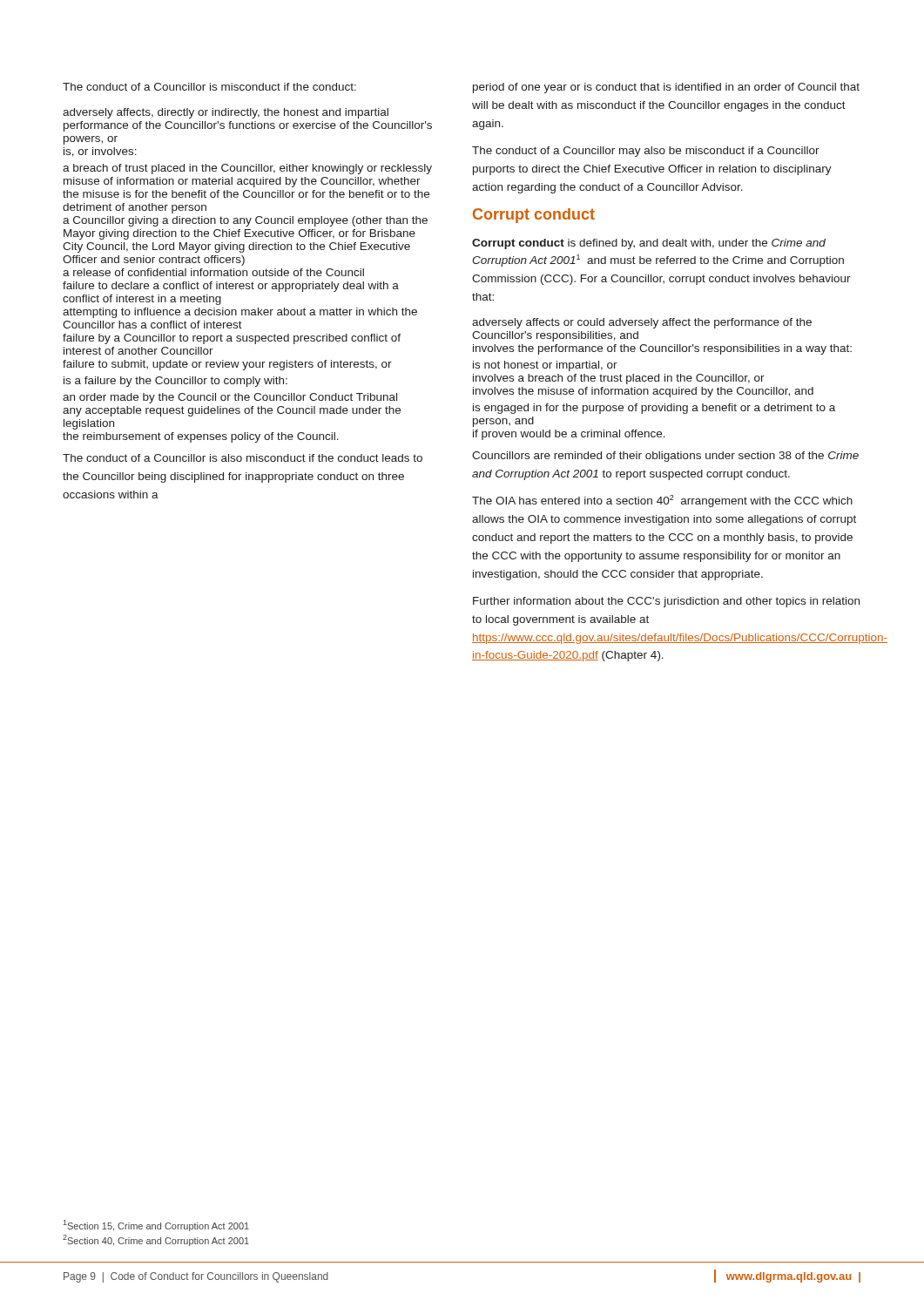Click on the list item with the text "is engaged in for the purpose of"

pos(667,414)
